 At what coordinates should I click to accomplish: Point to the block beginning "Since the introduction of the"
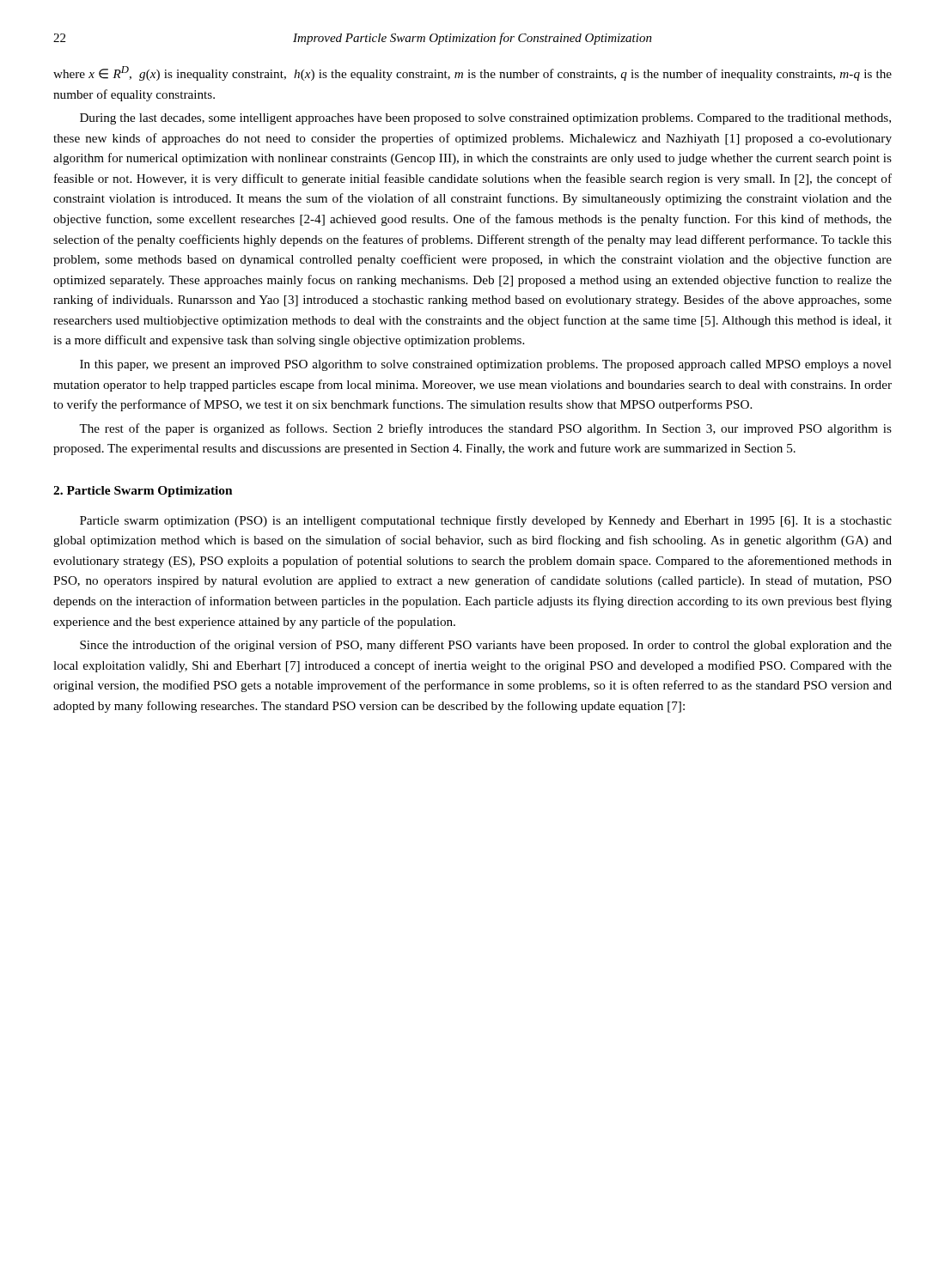pos(472,675)
